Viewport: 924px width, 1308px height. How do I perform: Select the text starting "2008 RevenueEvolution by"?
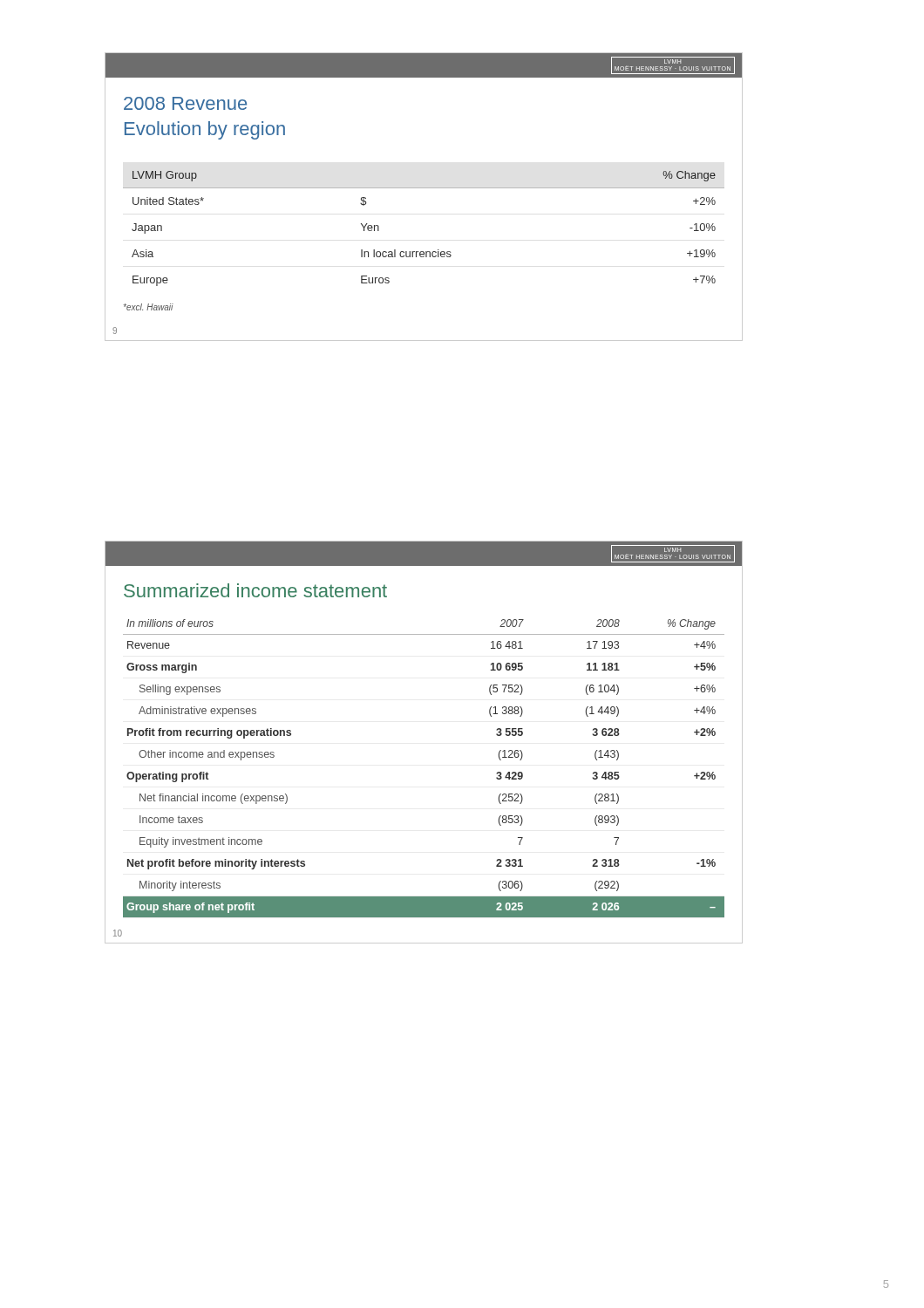click(x=204, y=116)
